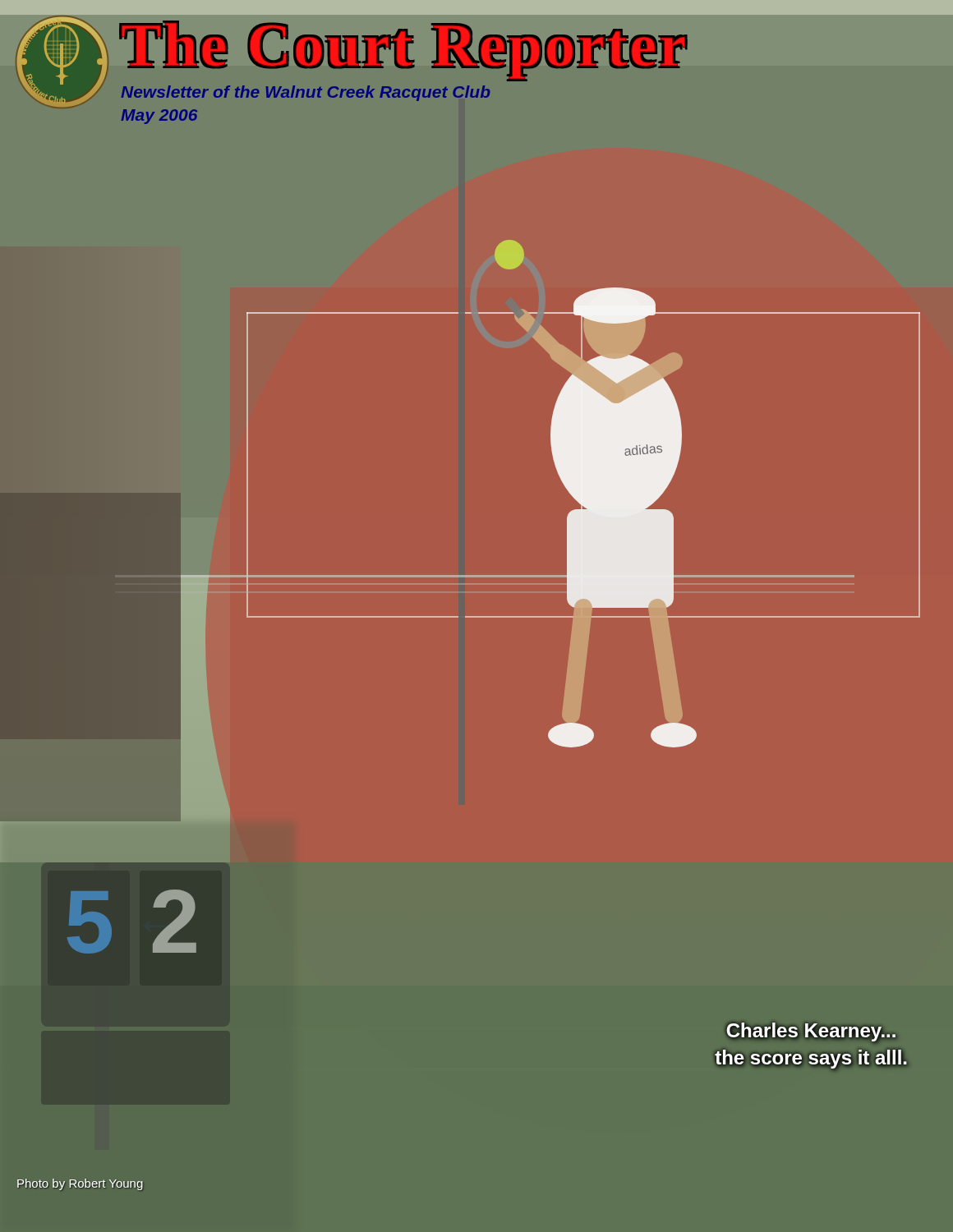Locate the block starting "Photo by Robert Young"
953x1232 pixels.
coord(80,1183)
